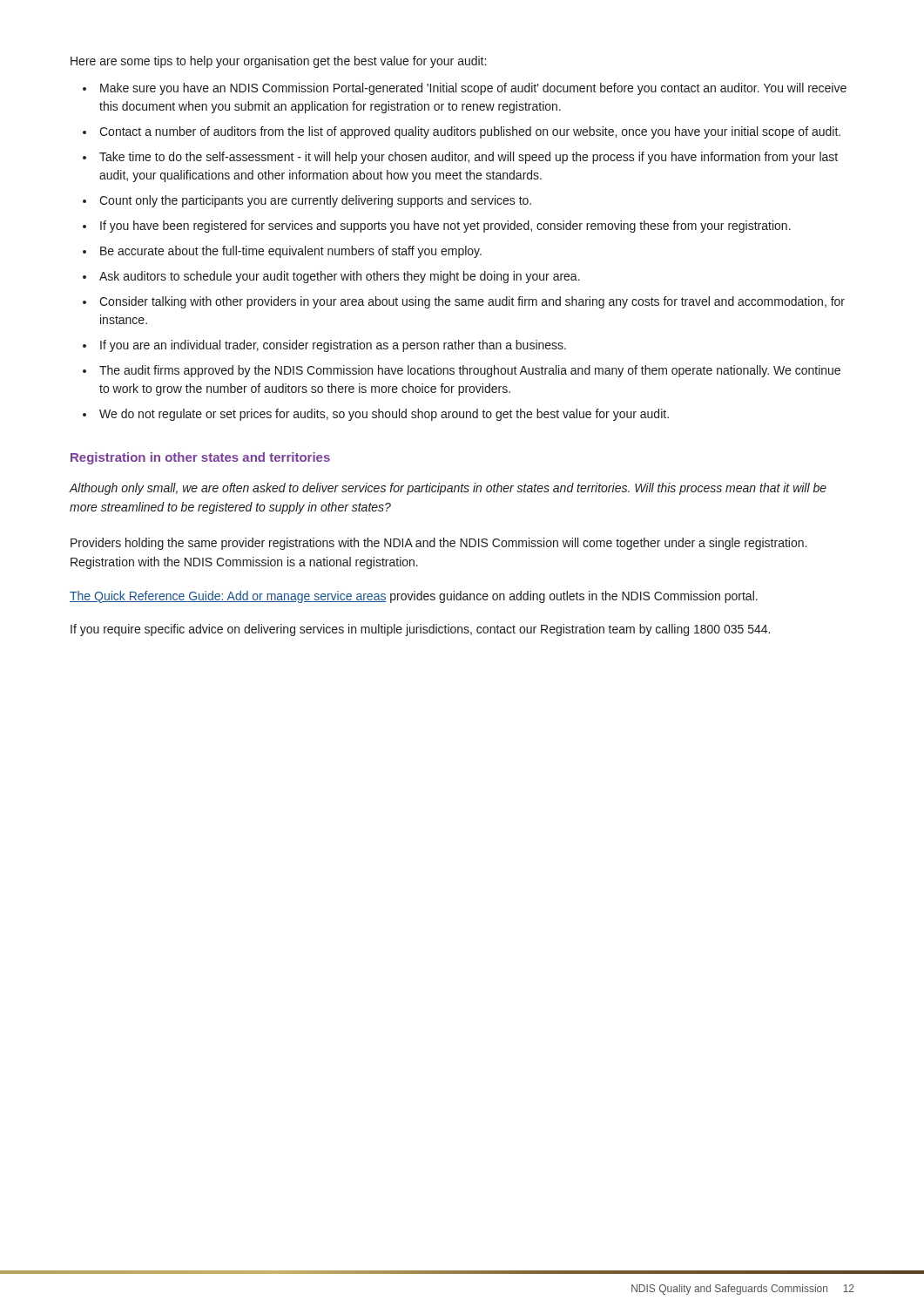Find the block on this page that starts "Count only the participants you are"

316,200
